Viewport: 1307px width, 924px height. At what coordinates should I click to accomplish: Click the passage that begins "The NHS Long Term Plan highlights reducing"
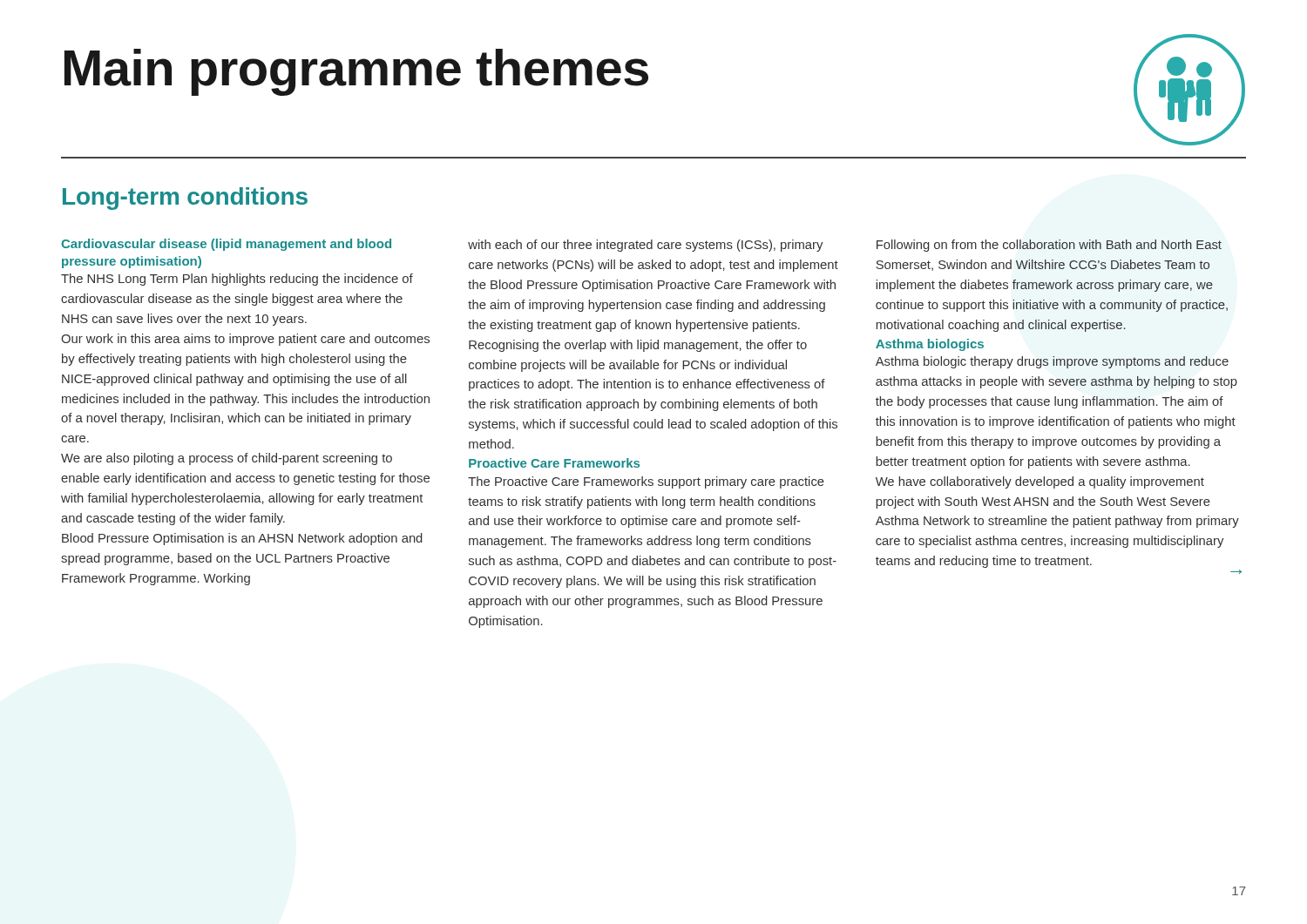(246, 299)
